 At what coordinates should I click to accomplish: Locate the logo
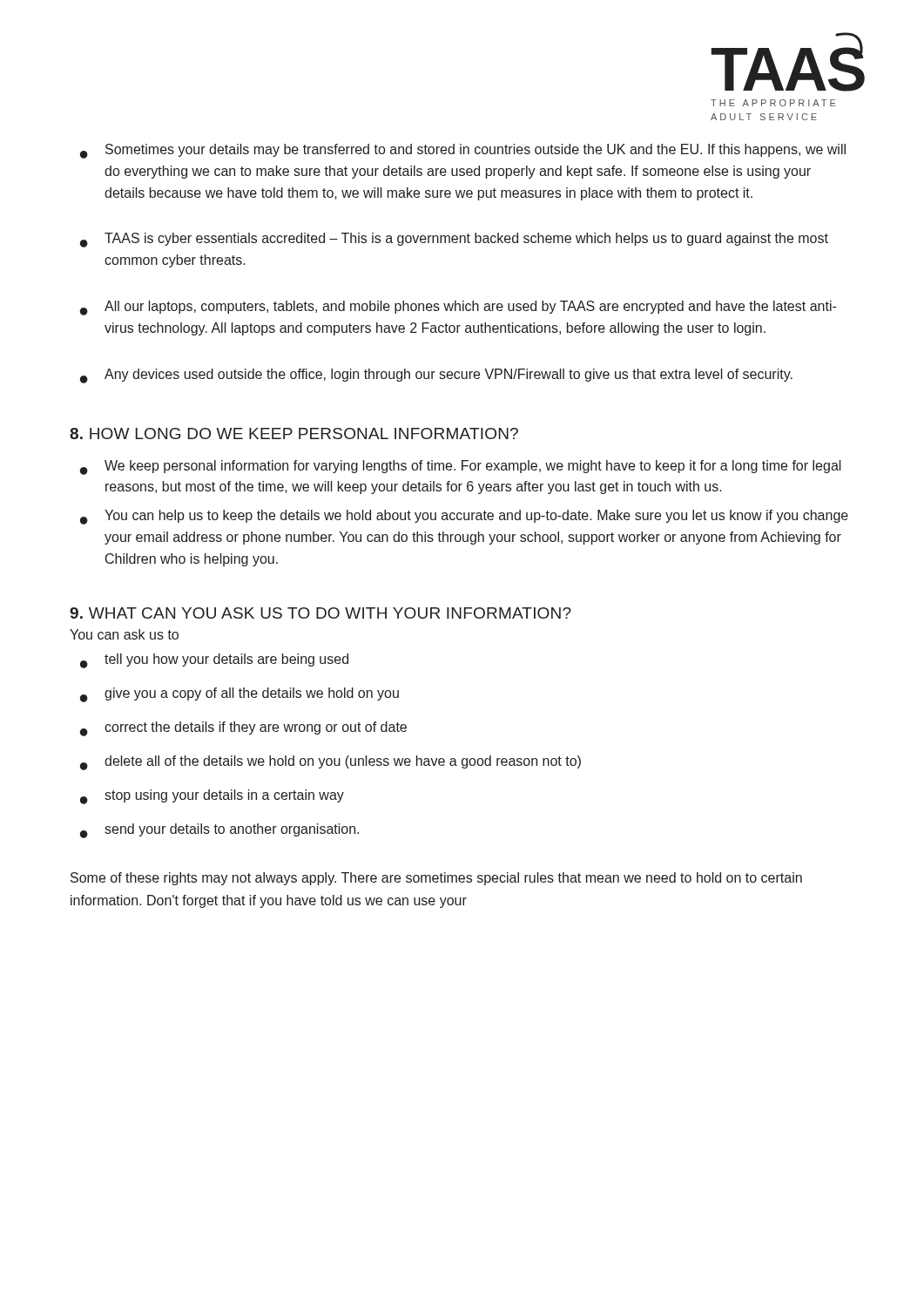785,76
